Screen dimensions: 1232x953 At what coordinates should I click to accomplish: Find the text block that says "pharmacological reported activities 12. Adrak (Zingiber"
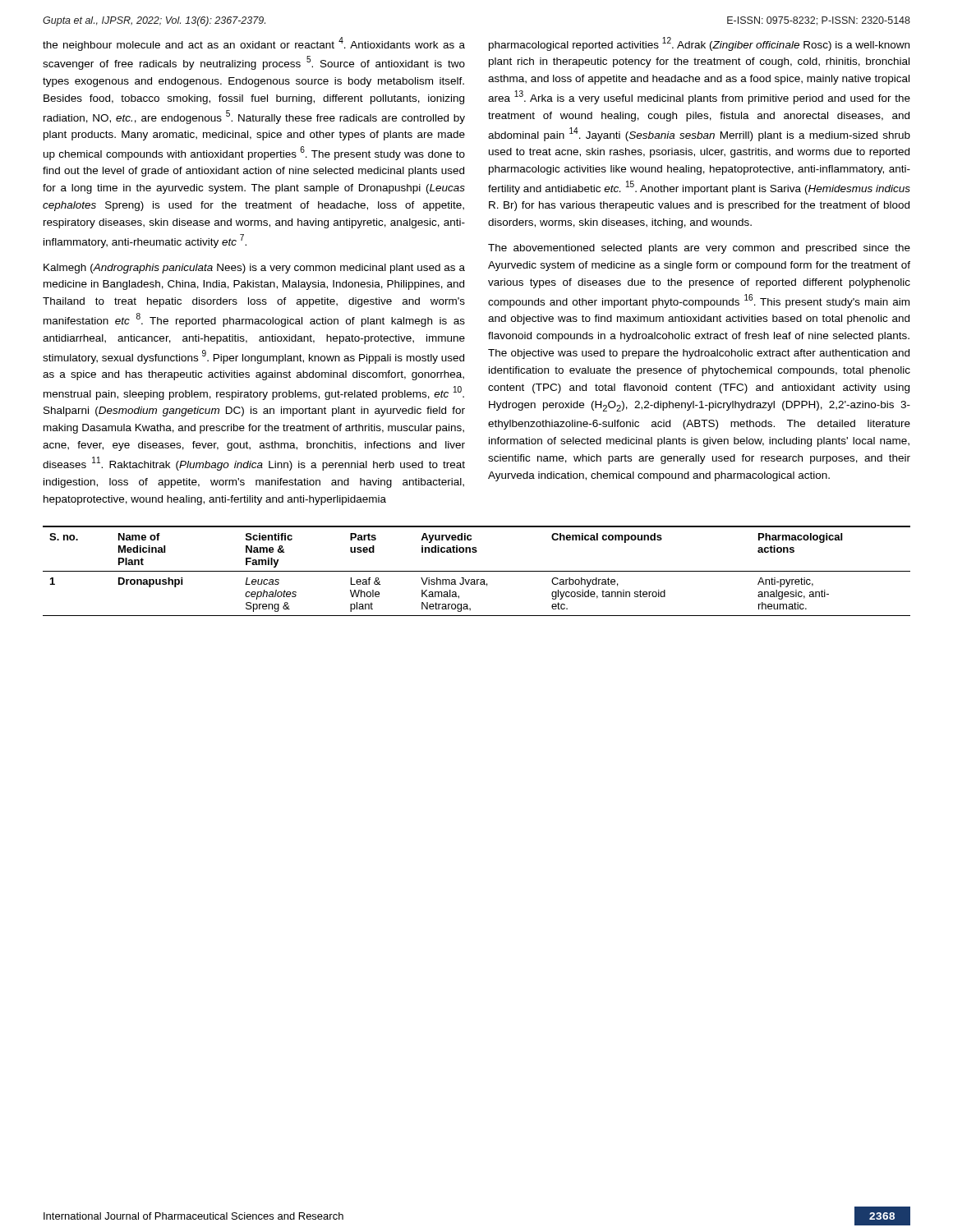(699, 259)
